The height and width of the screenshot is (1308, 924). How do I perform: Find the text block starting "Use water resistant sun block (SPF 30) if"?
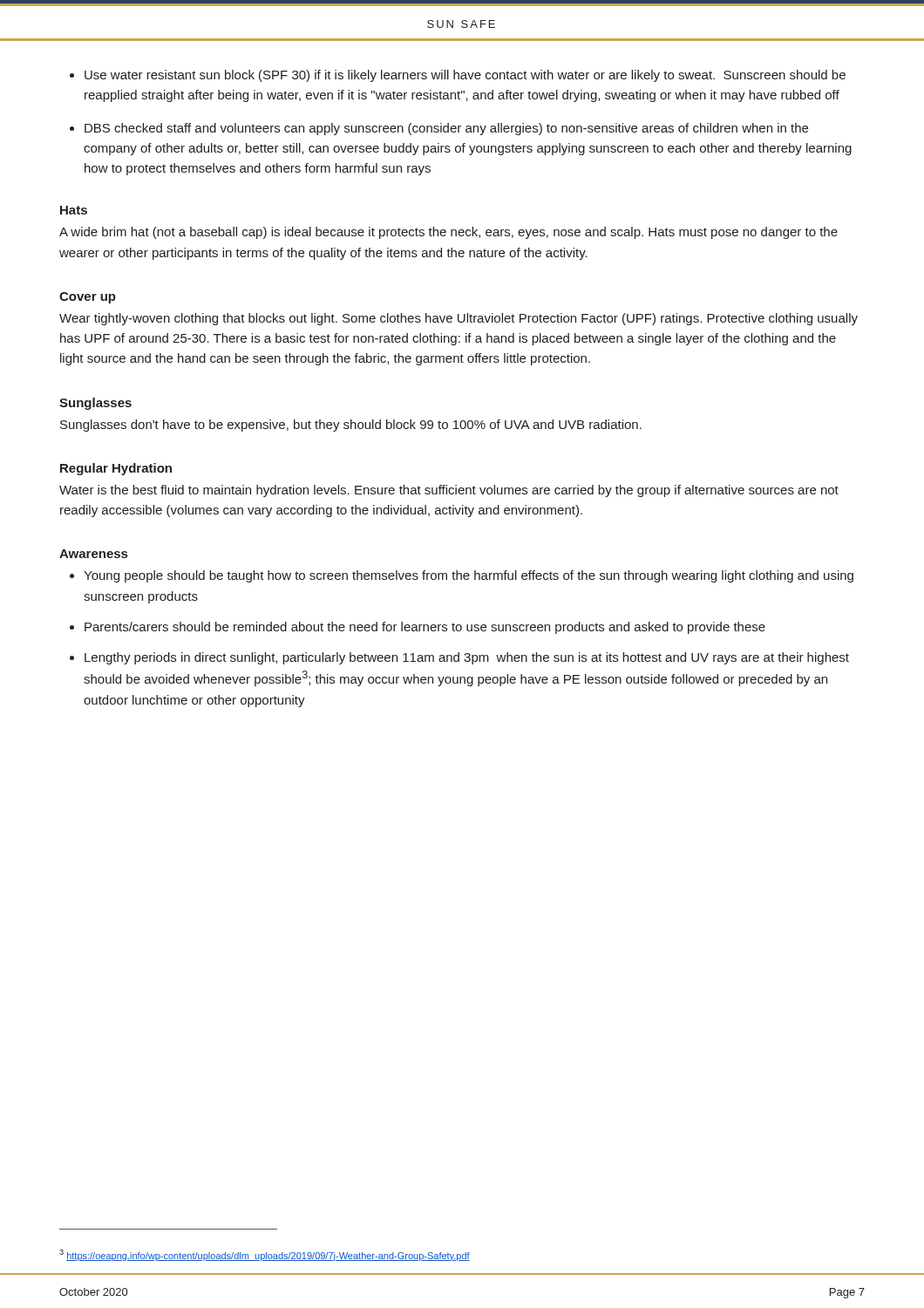tap(465, 85)
